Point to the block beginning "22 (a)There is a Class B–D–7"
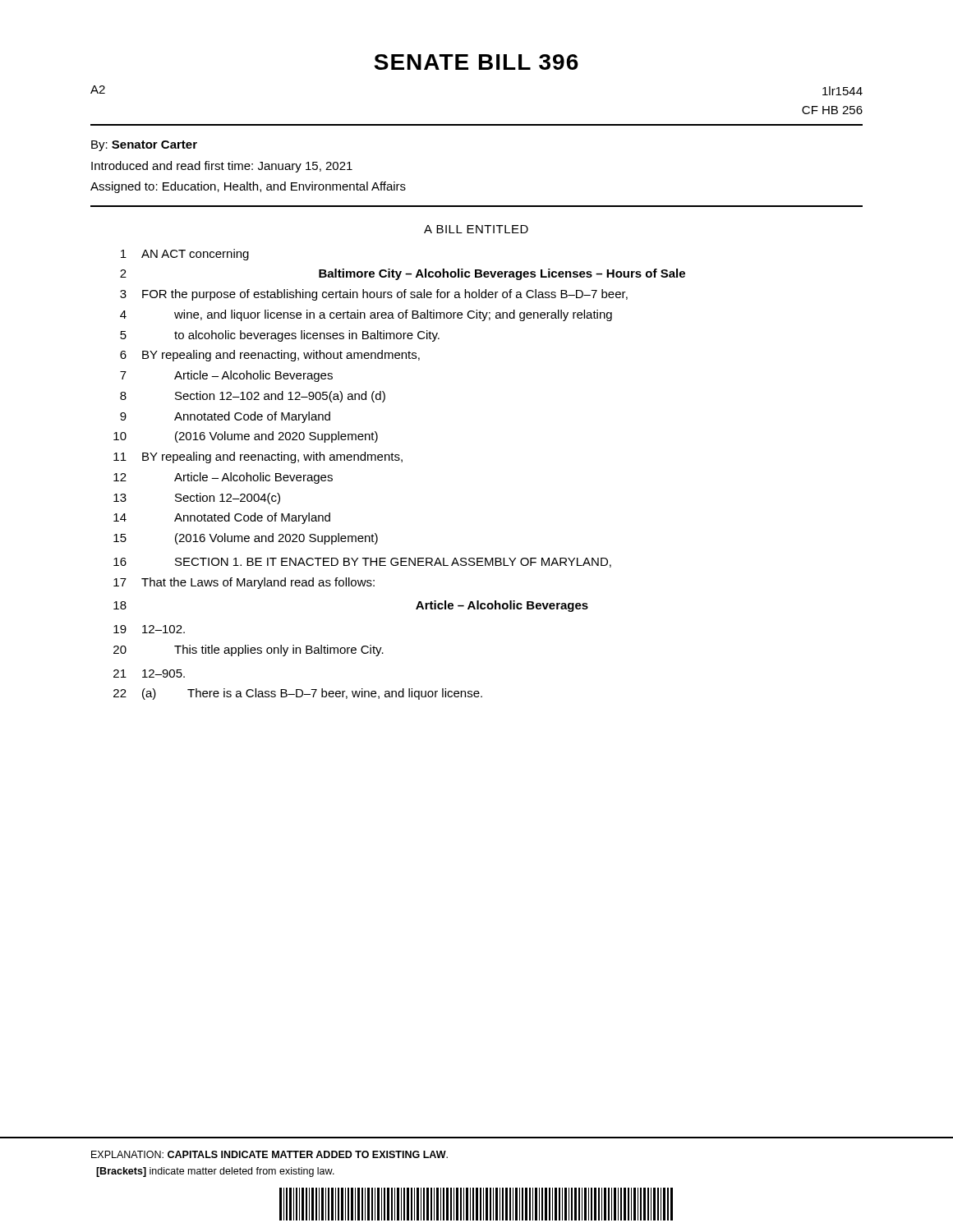Image resolution: width=953 pixels, height=1232 pixels. point(476,694)
